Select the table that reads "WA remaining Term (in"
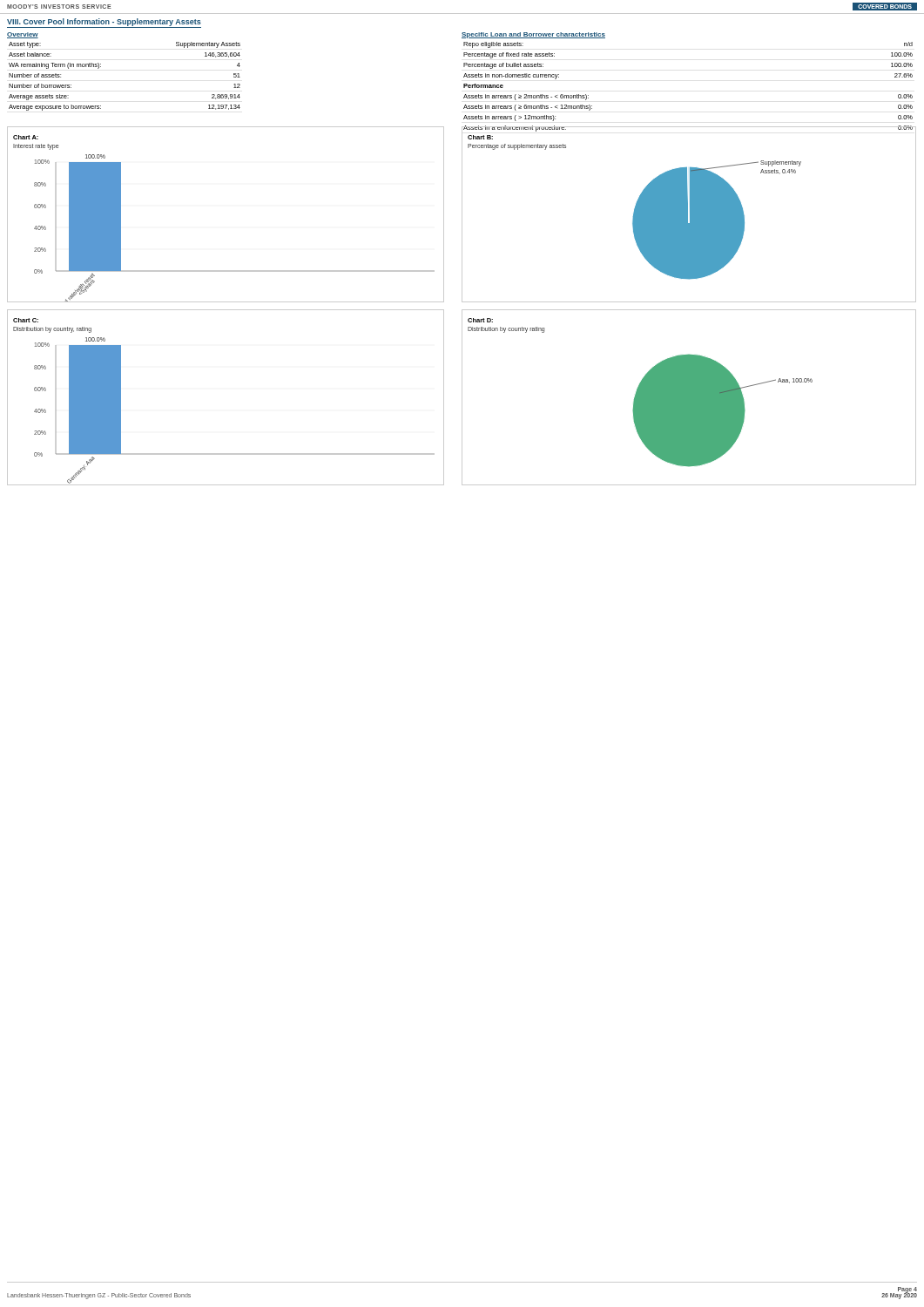 125,71
